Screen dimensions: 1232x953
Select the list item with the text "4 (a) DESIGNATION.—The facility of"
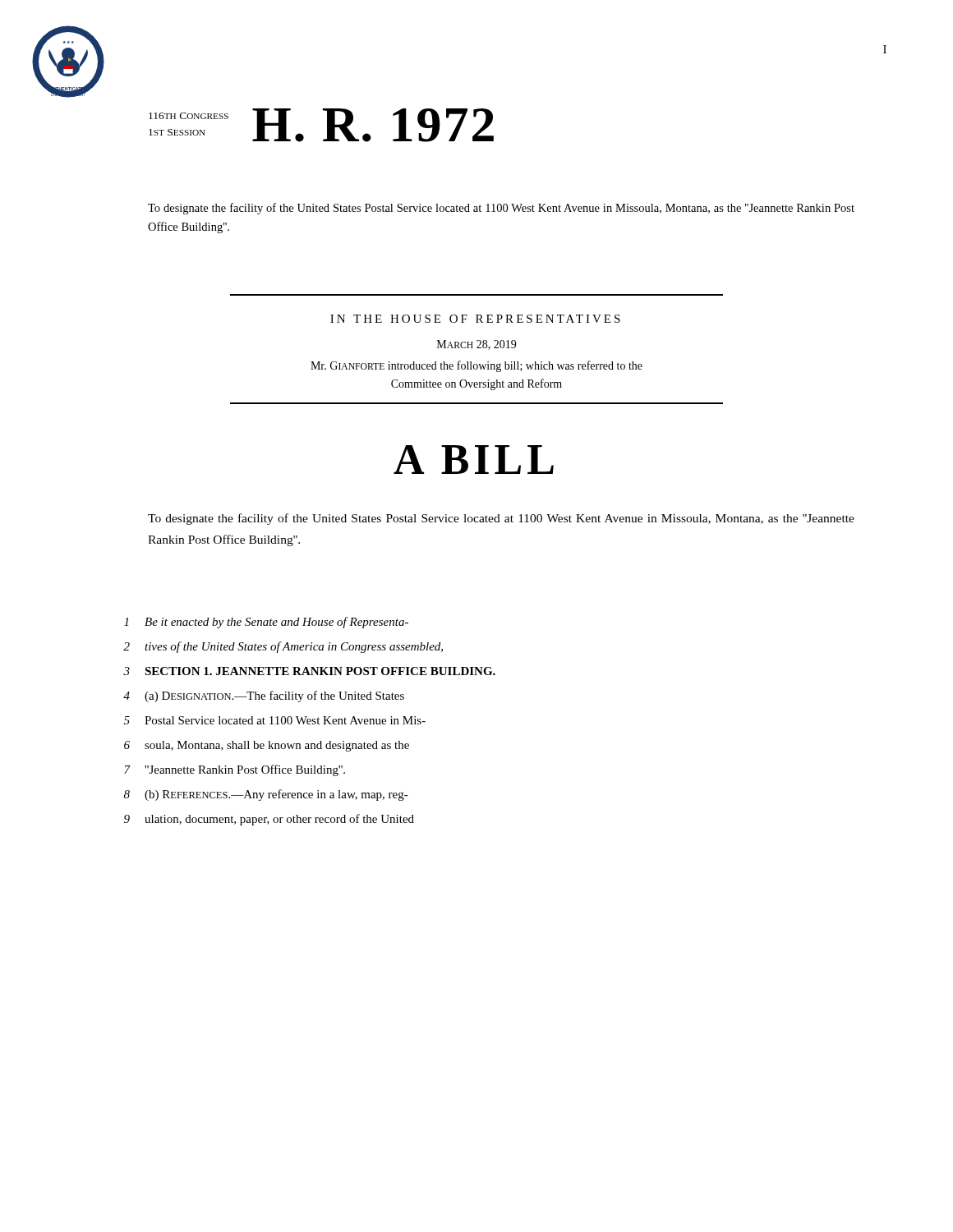point(264,696)
